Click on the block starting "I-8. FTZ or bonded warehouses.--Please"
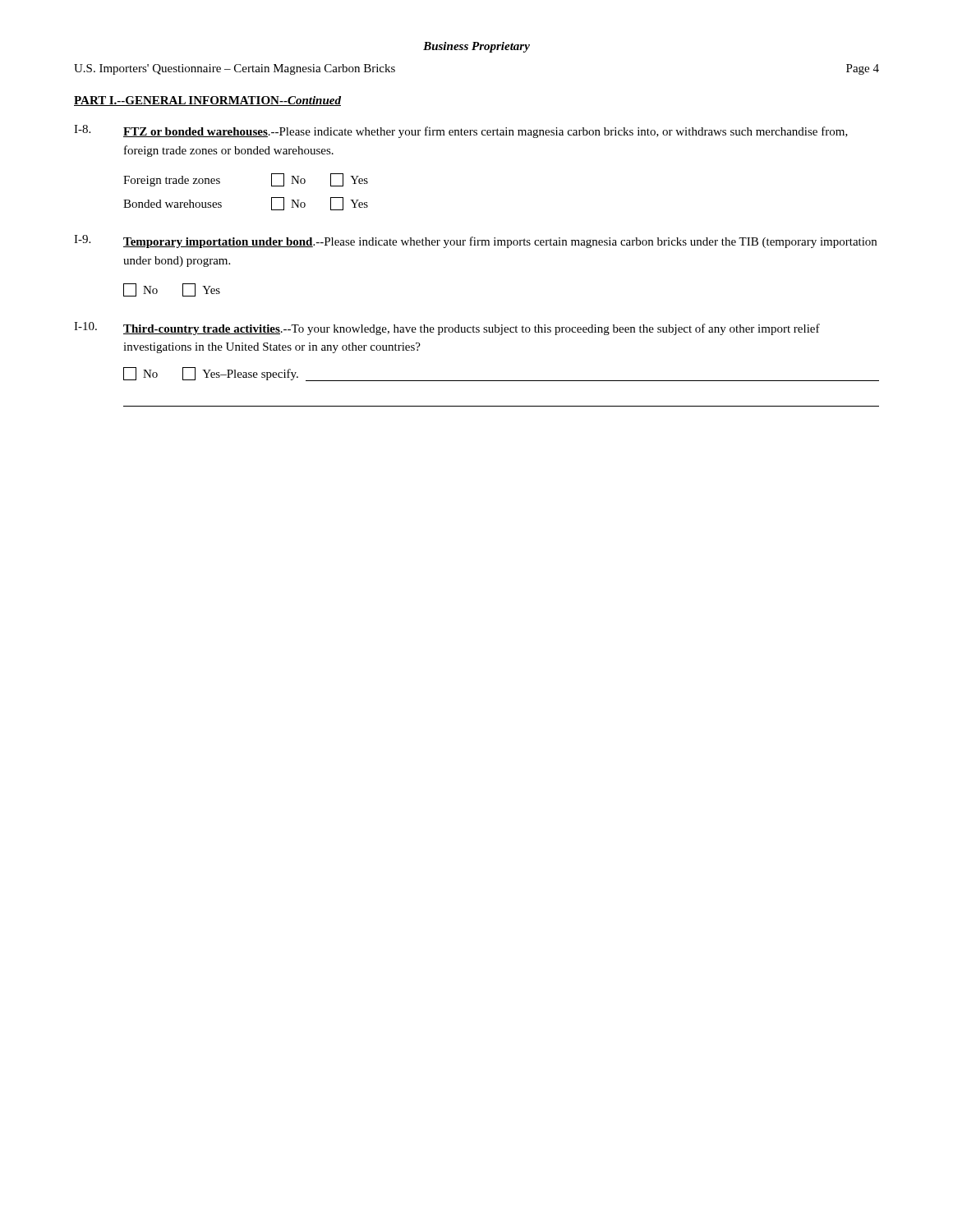Image resolution: width=953 pixels, height=1232 pixels. pyautogui.click(x=461, y=131)
